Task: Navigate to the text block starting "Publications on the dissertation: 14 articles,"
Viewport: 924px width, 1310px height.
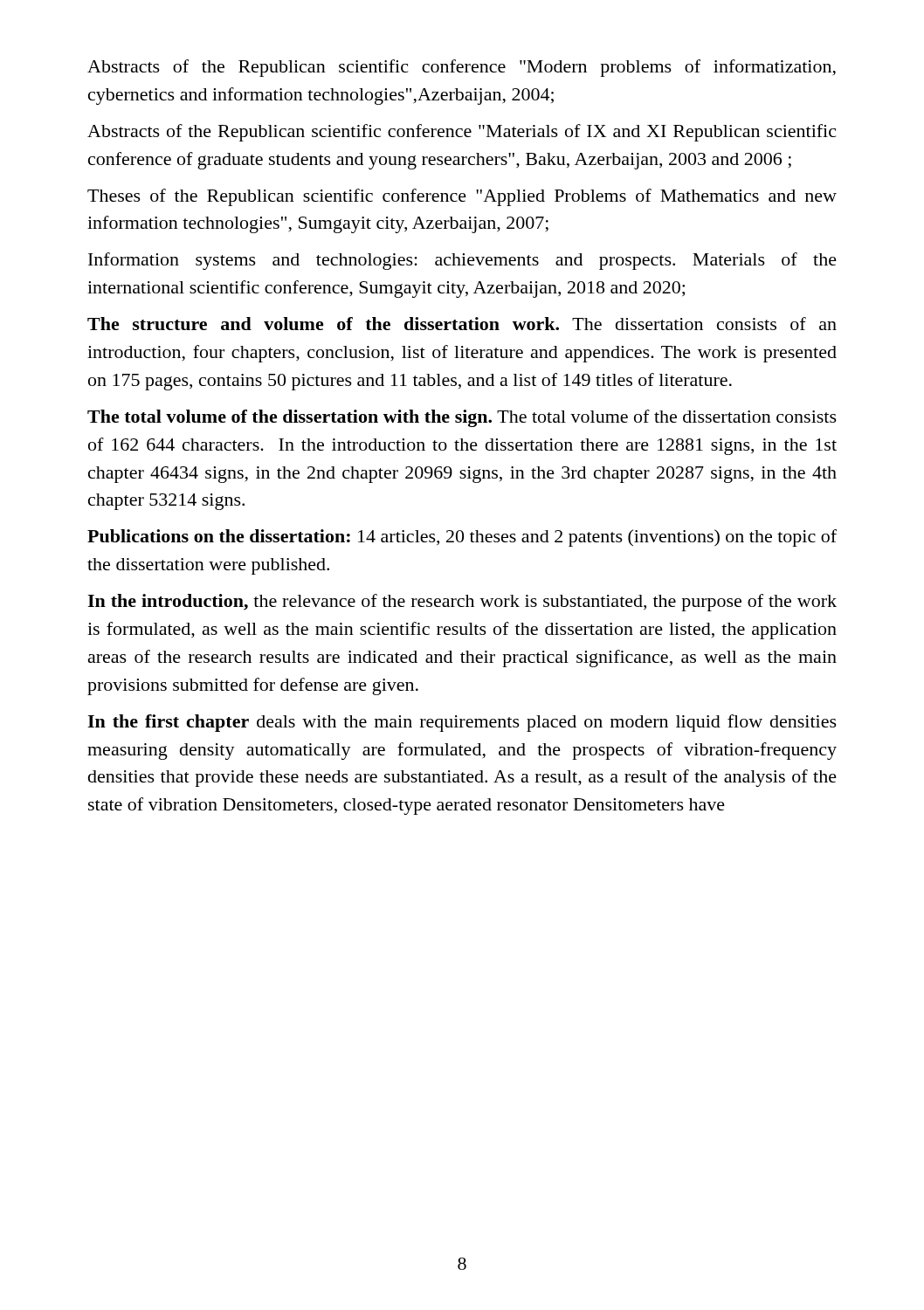Action: coord(462,550)
